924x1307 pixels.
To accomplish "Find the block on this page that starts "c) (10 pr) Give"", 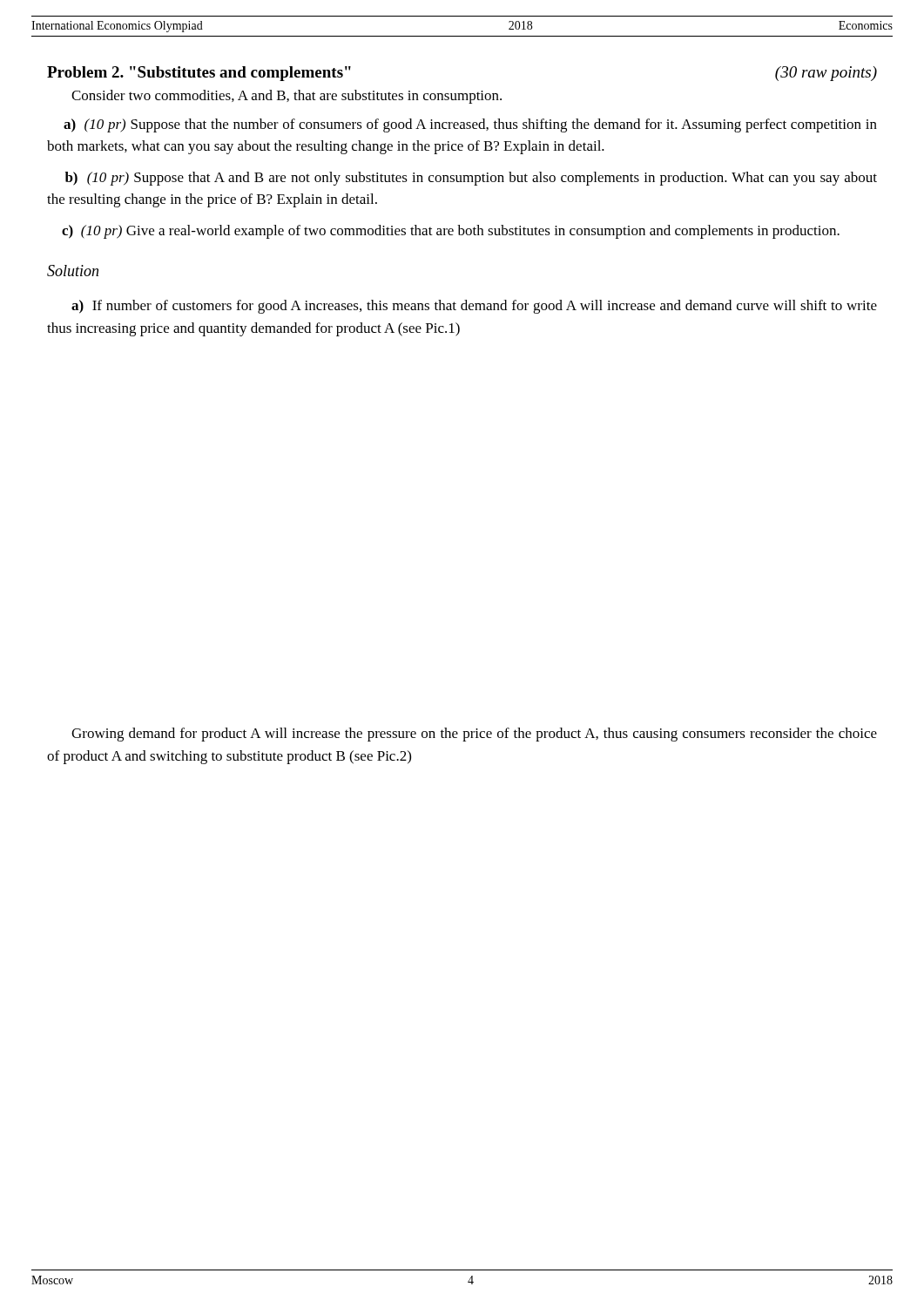I will click(x=444, y=230).
